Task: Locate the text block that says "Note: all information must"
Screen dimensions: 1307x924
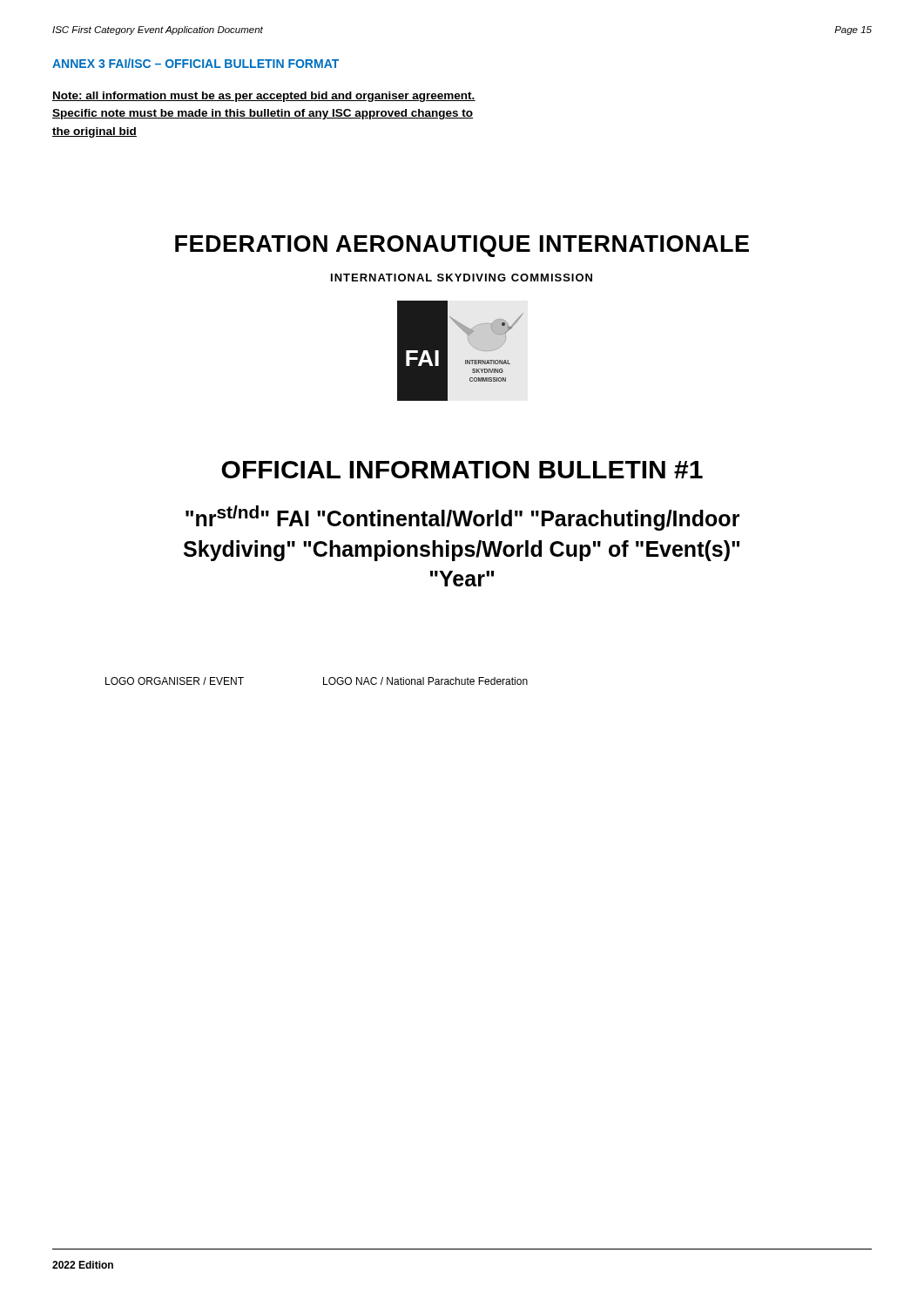Action: (264, 113)
